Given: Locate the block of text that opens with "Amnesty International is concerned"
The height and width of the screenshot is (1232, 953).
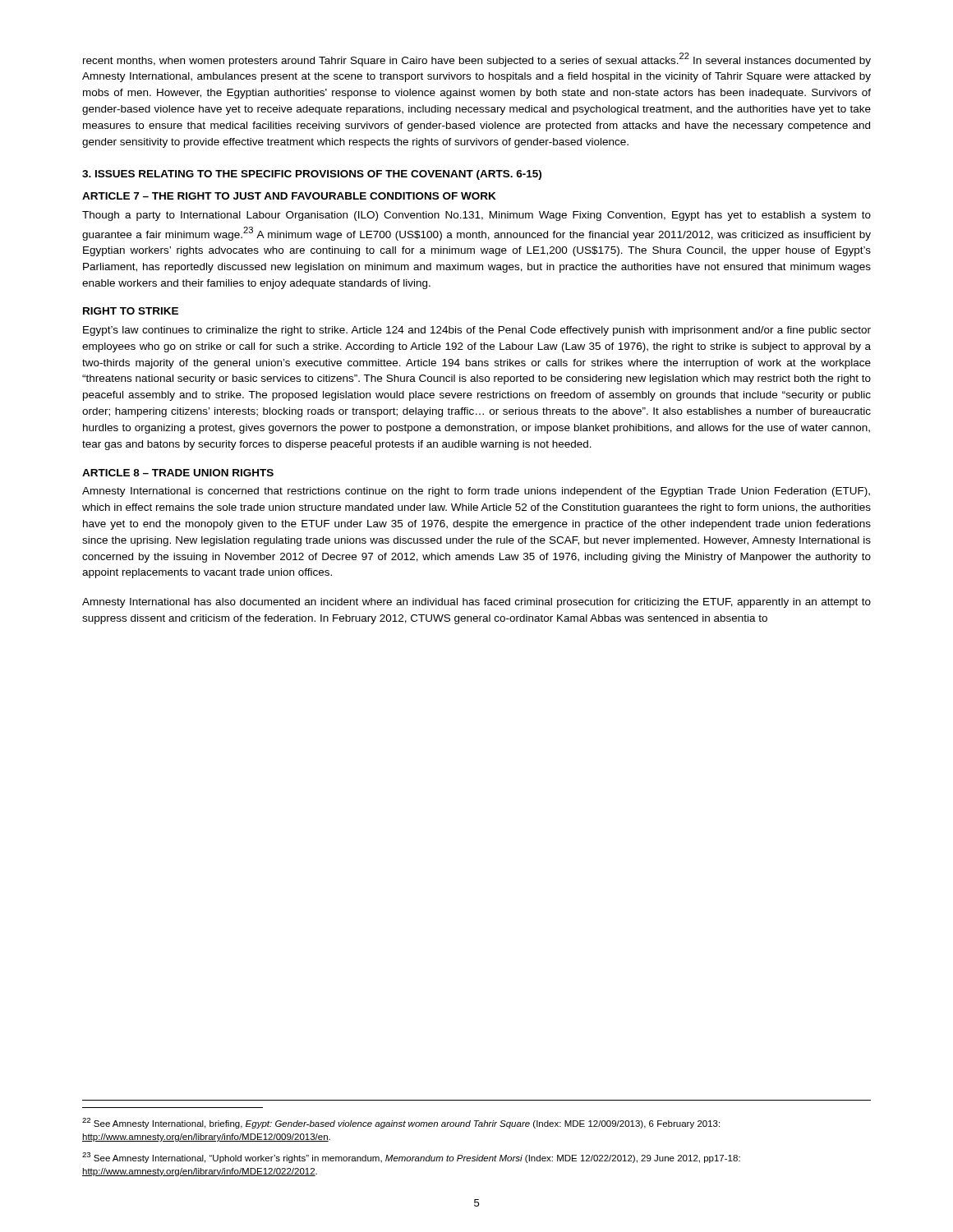Looking at the screenshot, I should pos(476,532).
